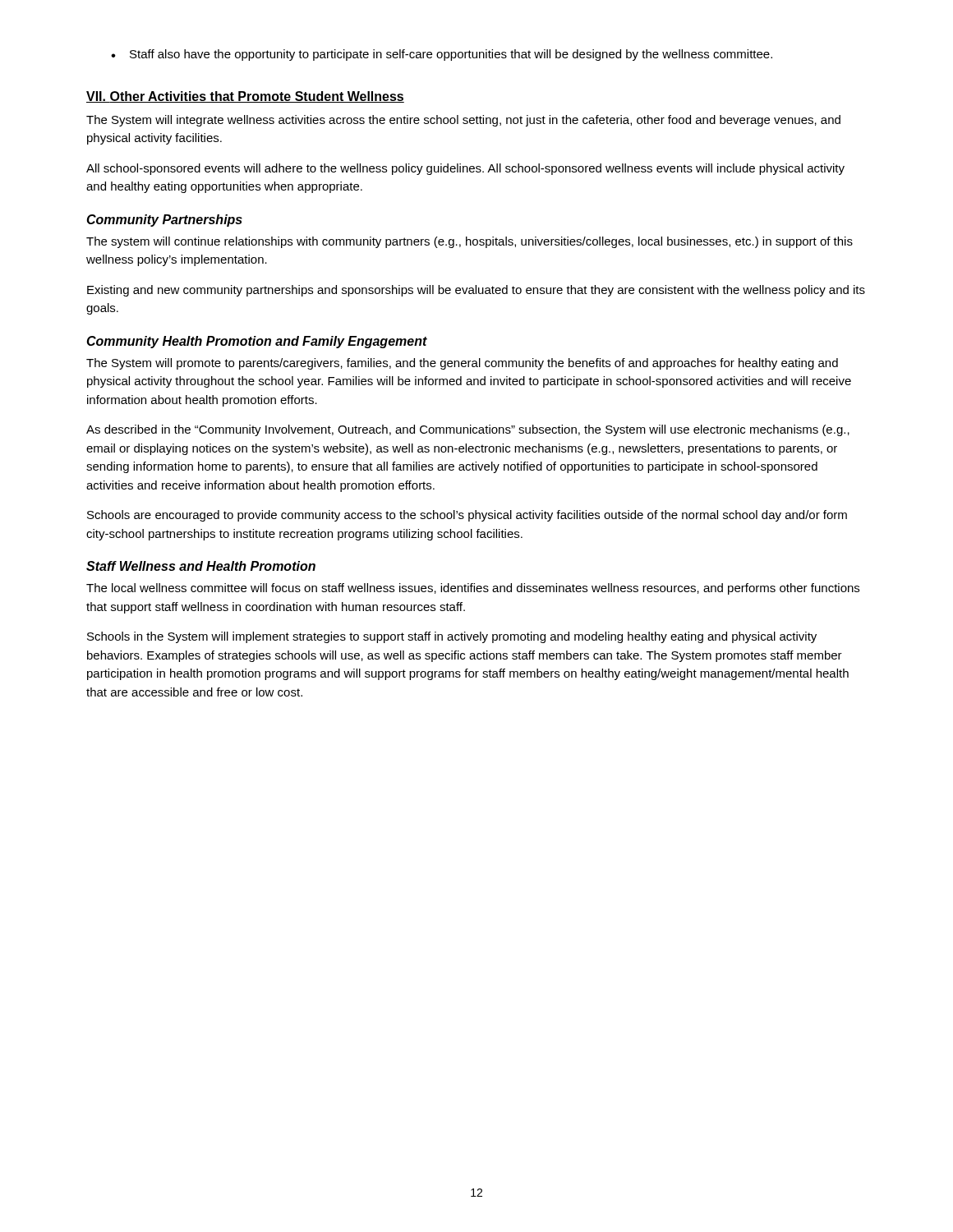Where is the passage that starts "The System will integrate wellness"?
The image size is (953, 1232).
pyautogui.click(x=464, y=128)
